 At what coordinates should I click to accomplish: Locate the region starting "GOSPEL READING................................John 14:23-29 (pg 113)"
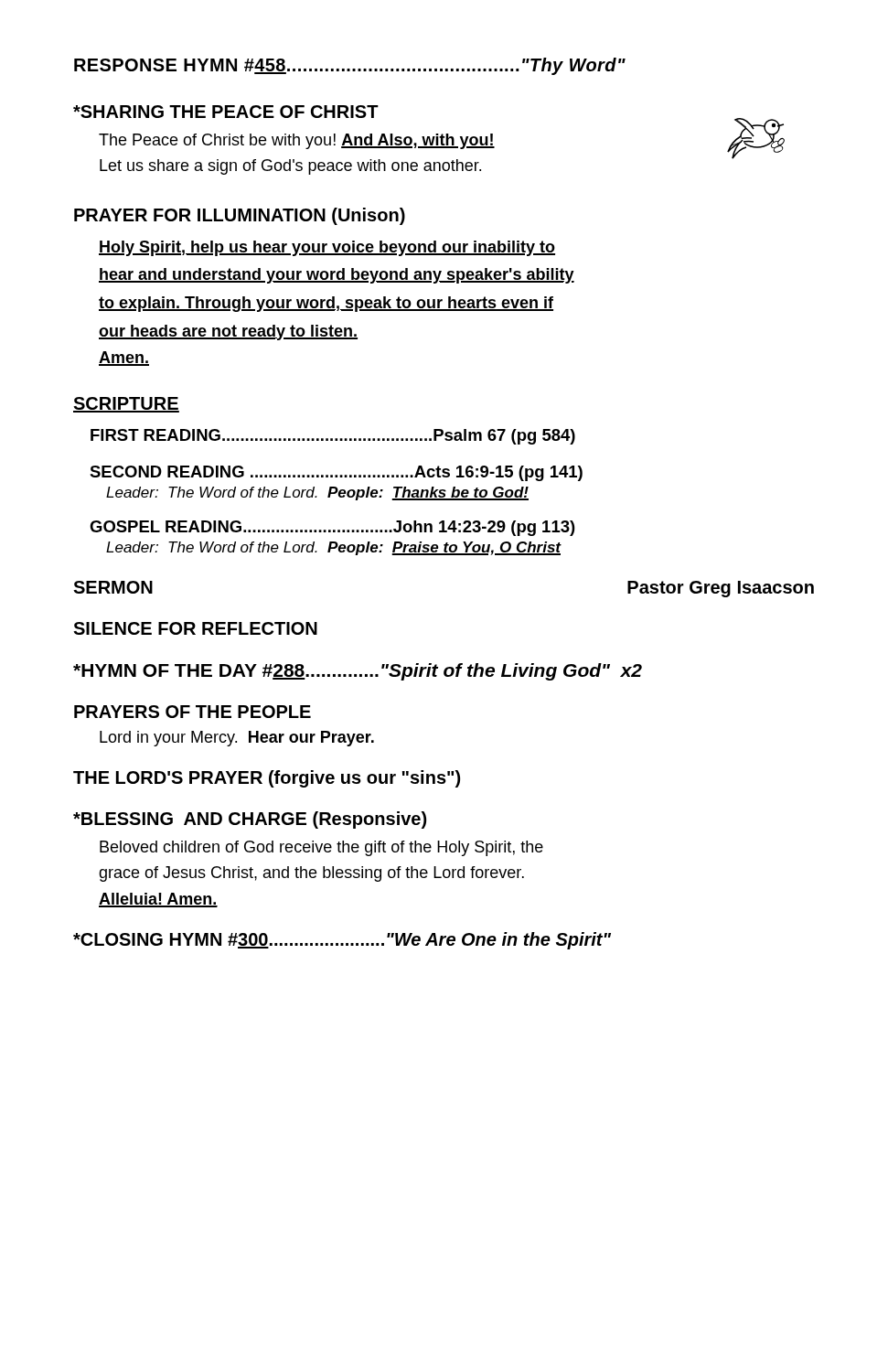332,527
